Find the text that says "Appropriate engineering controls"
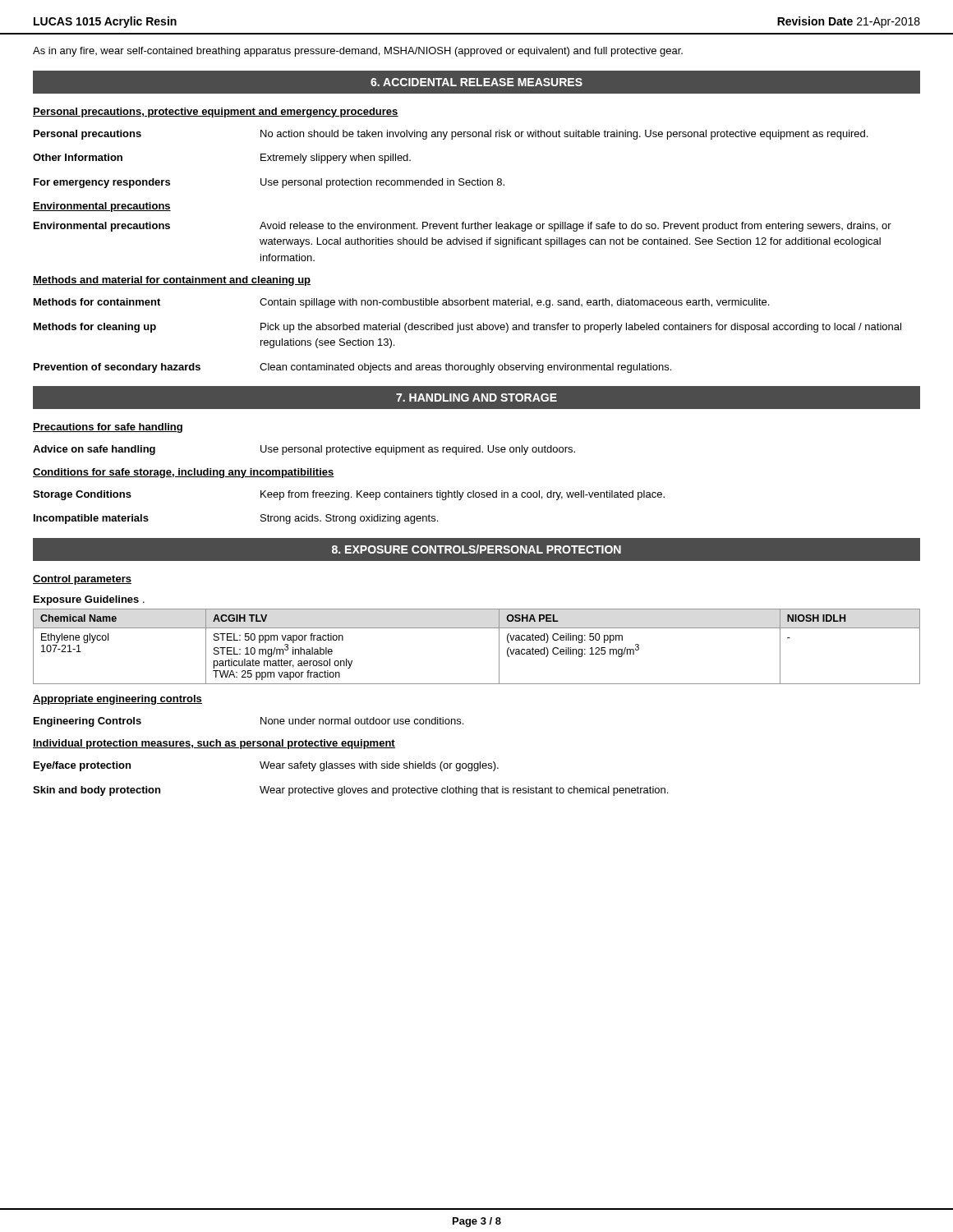This screenshot has width=953, height=1232. (117, 698)
